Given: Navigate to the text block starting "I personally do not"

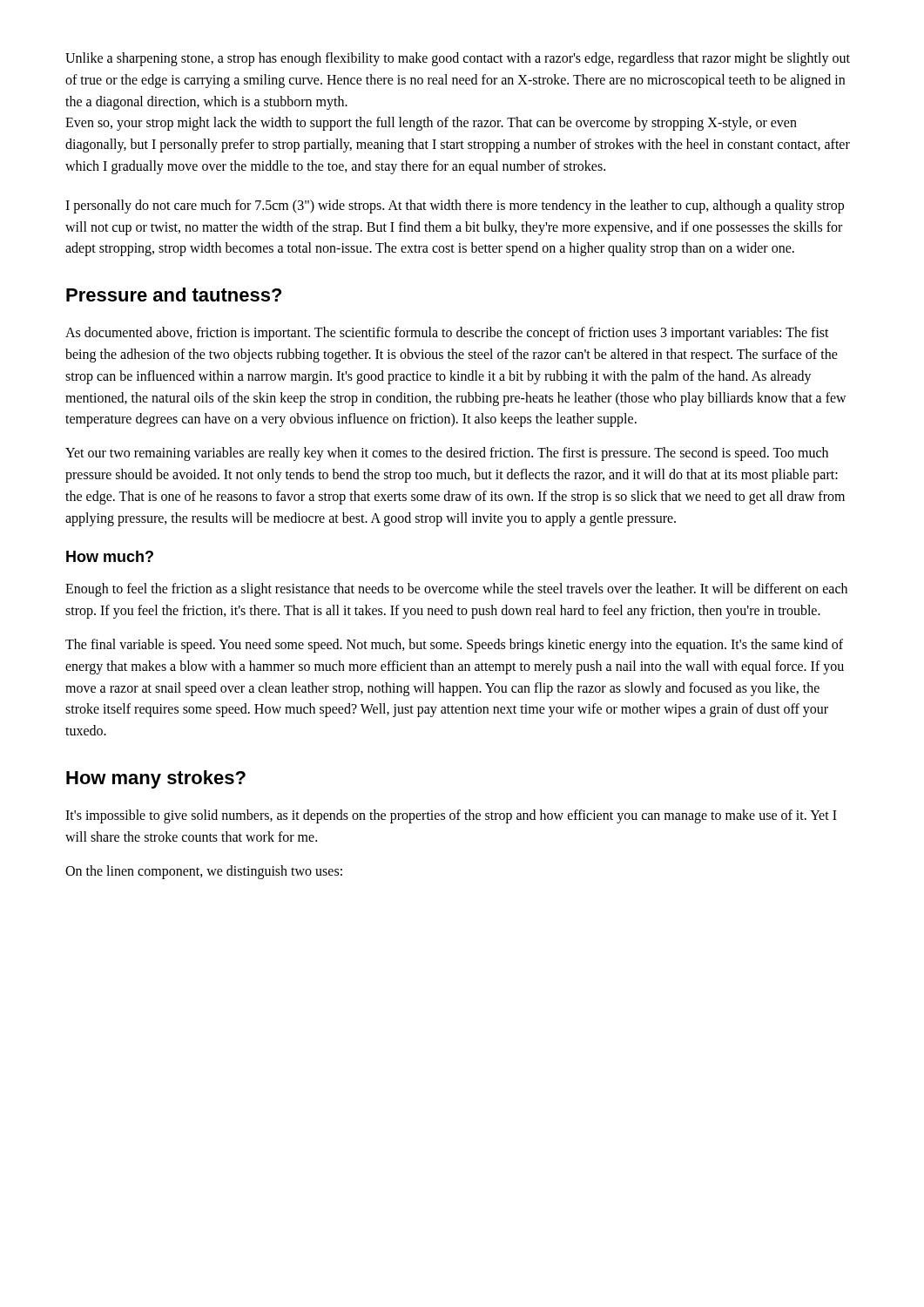Looking at the screenshot, I should click(x=458, y=227).
